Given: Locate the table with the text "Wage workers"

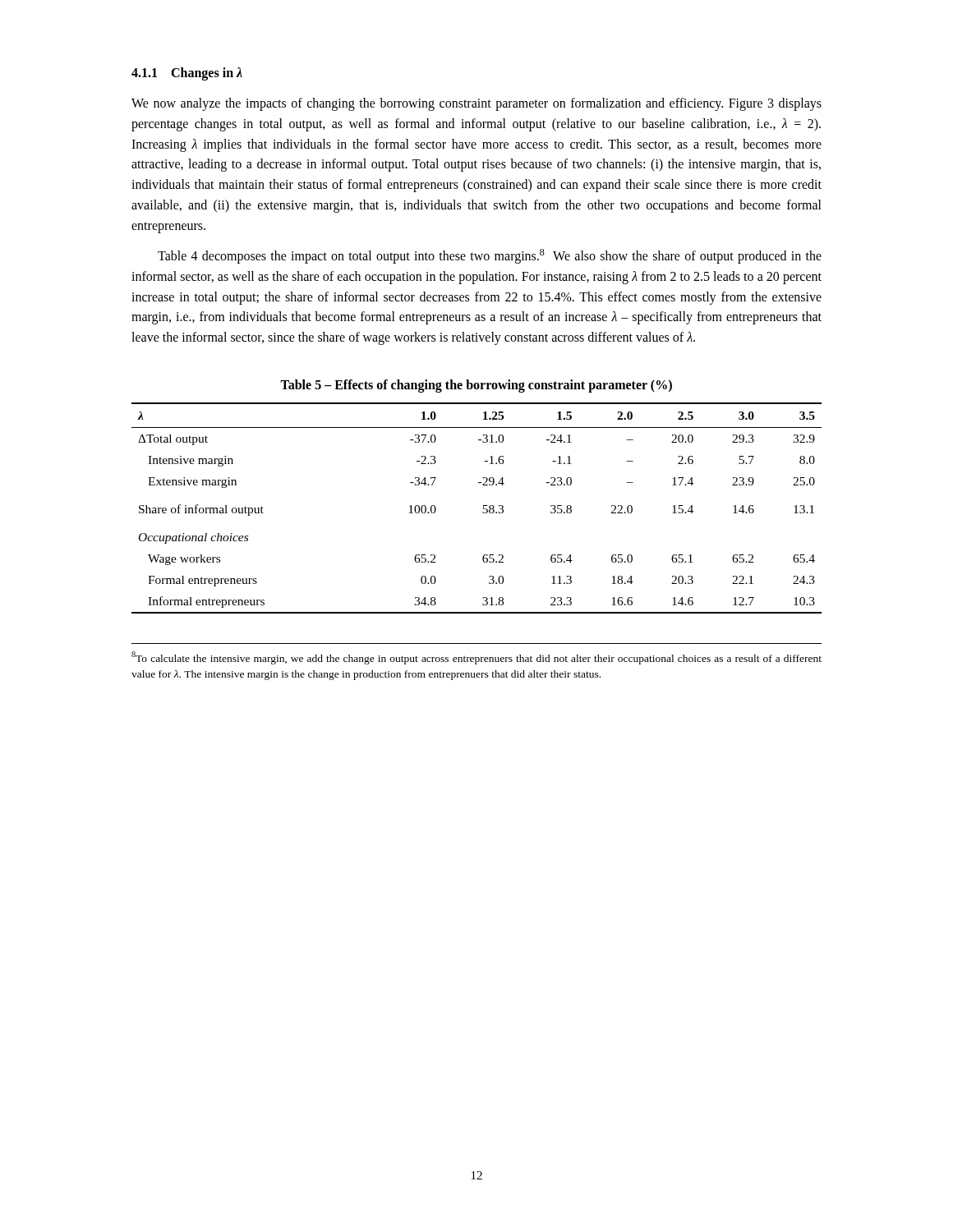Looking at the screenshot, I should coord(476,508).
